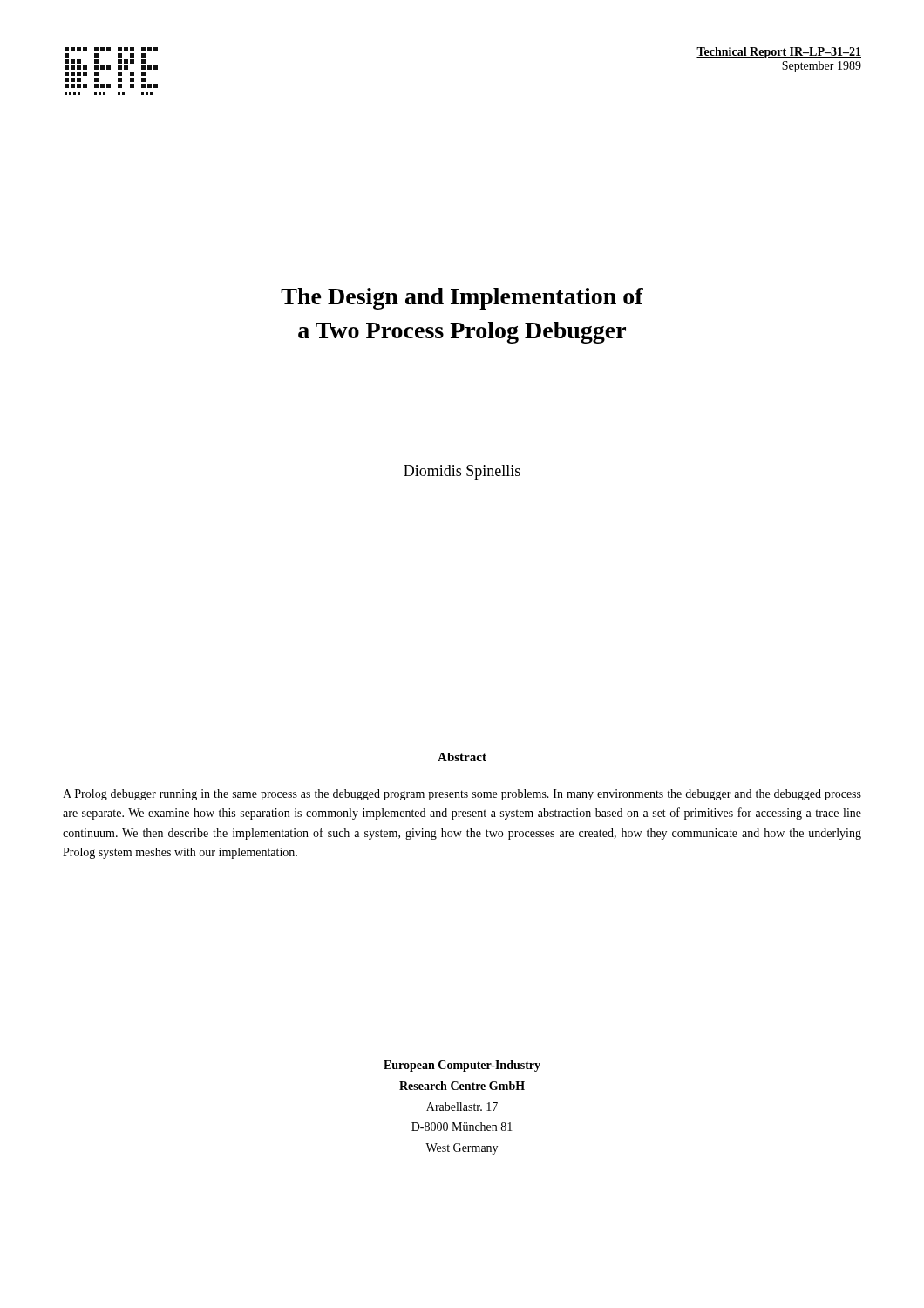Locate the text block that says "European Computer-Industry Research Centre GmbH Arabellastr."
This screenshot has width=924, height=1308.
pos(462,1107)
